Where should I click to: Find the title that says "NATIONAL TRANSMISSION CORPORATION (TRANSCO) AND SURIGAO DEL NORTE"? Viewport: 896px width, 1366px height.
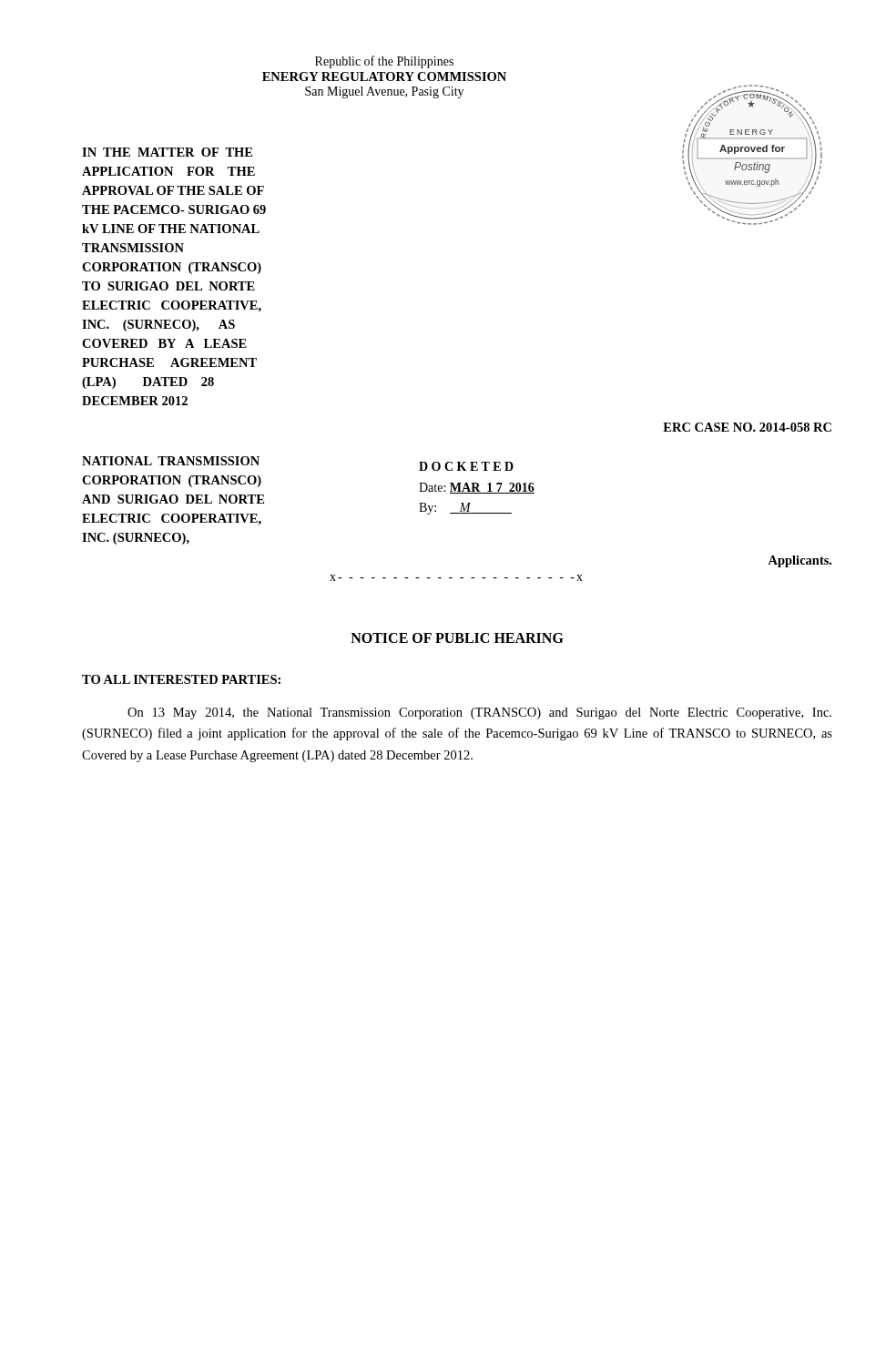pyautogui.click(x=173, y=499)
